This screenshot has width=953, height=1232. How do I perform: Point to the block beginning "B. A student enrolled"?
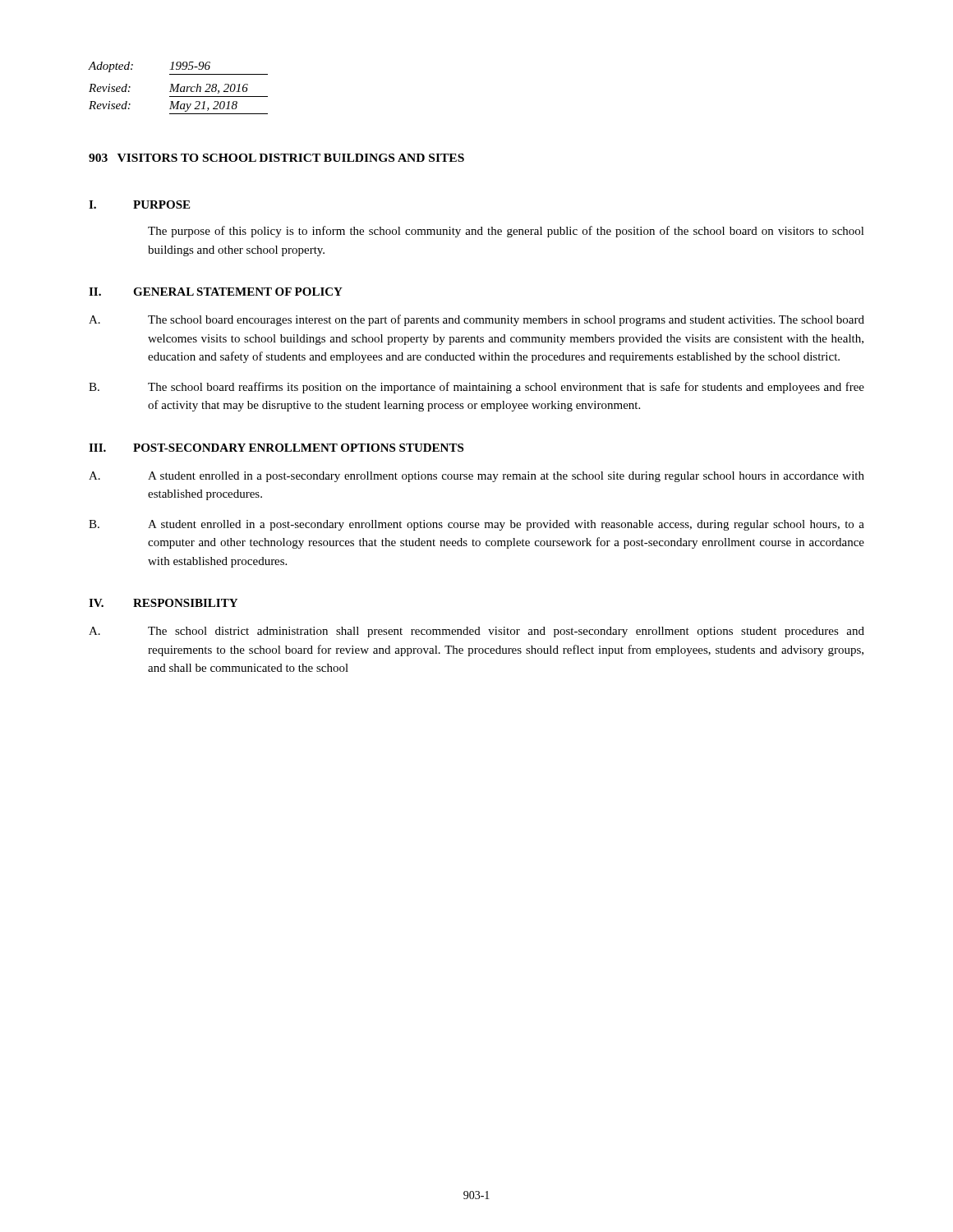click(476, 542)
